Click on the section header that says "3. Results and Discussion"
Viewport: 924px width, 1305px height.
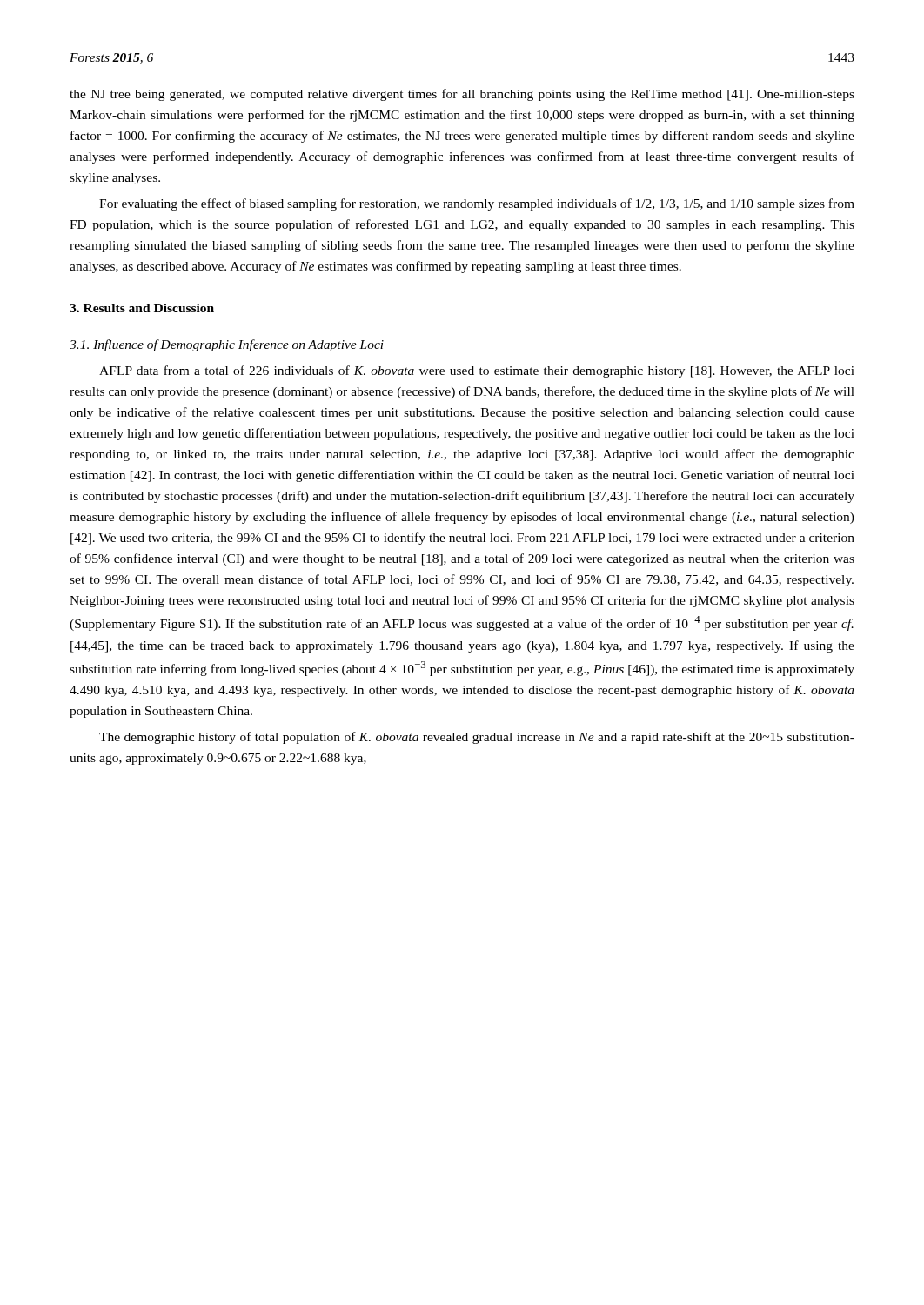coord(142,308)
